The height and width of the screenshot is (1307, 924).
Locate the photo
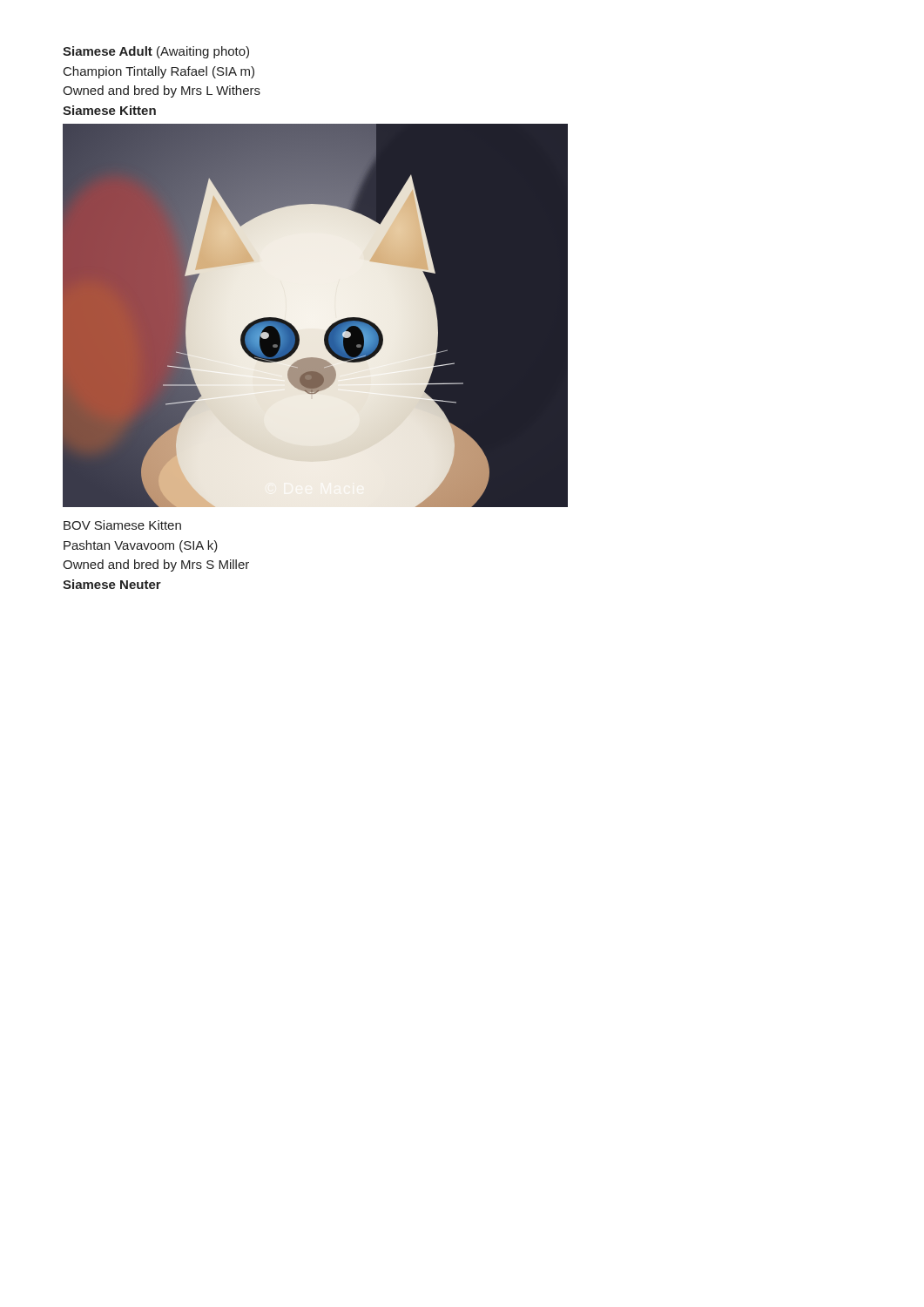[333, 315]
